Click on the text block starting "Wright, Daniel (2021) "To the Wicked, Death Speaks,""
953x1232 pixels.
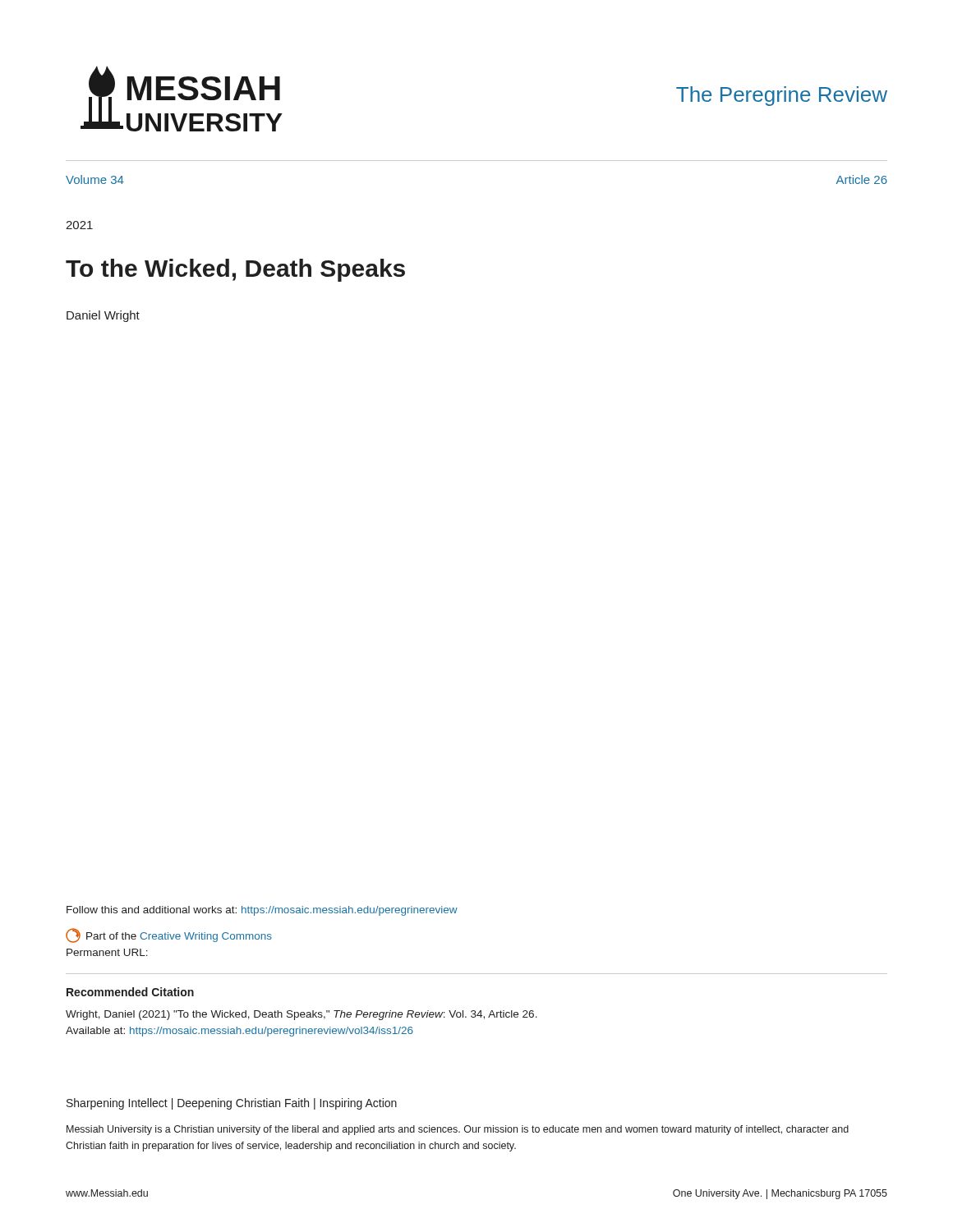(302, 1022)
